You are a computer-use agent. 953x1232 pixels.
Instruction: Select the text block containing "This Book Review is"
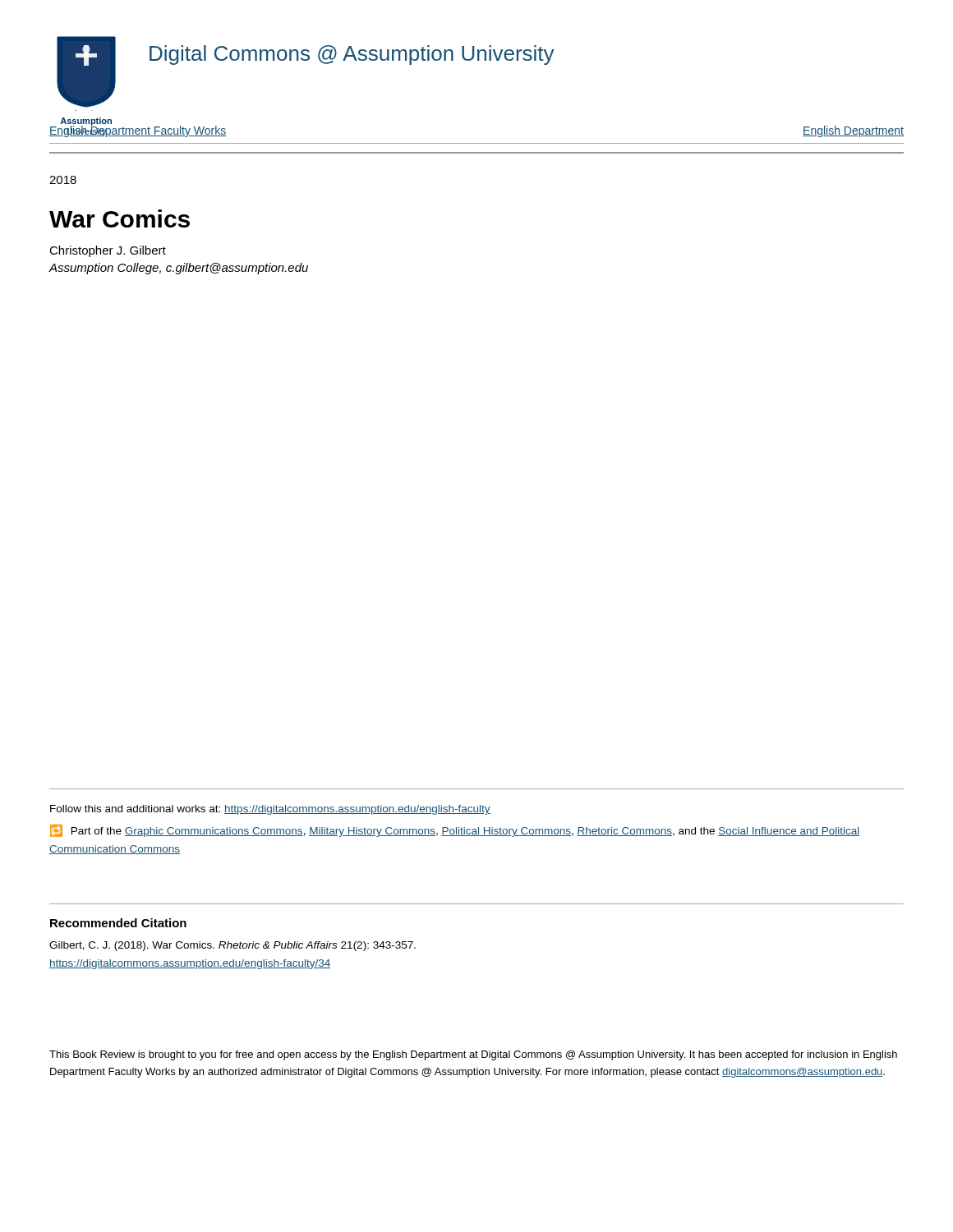click(x=476, y=1063)
